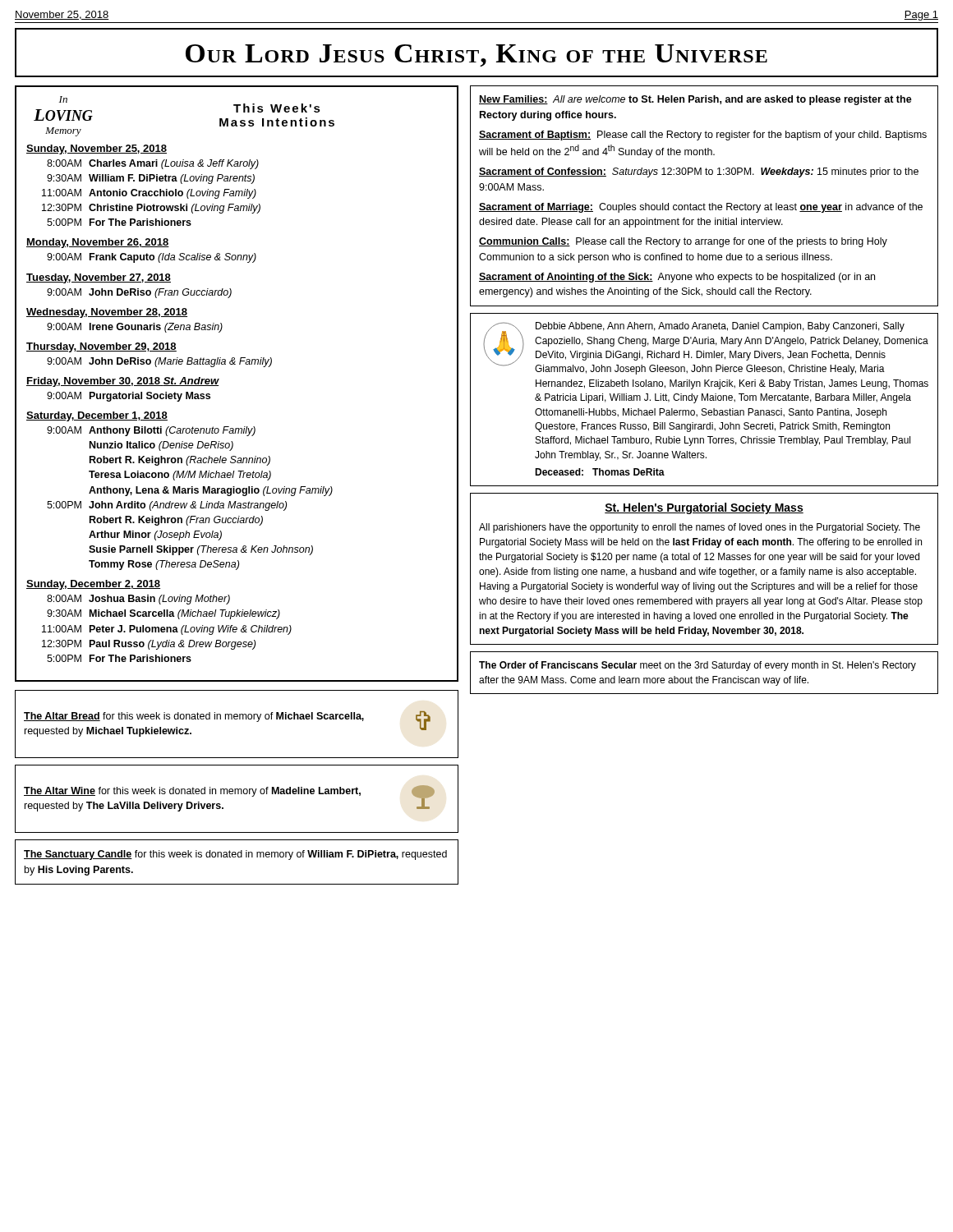Locate the text block starting "The Altar Wine for this week is"
953x1232 pixels.
[237, 799]
